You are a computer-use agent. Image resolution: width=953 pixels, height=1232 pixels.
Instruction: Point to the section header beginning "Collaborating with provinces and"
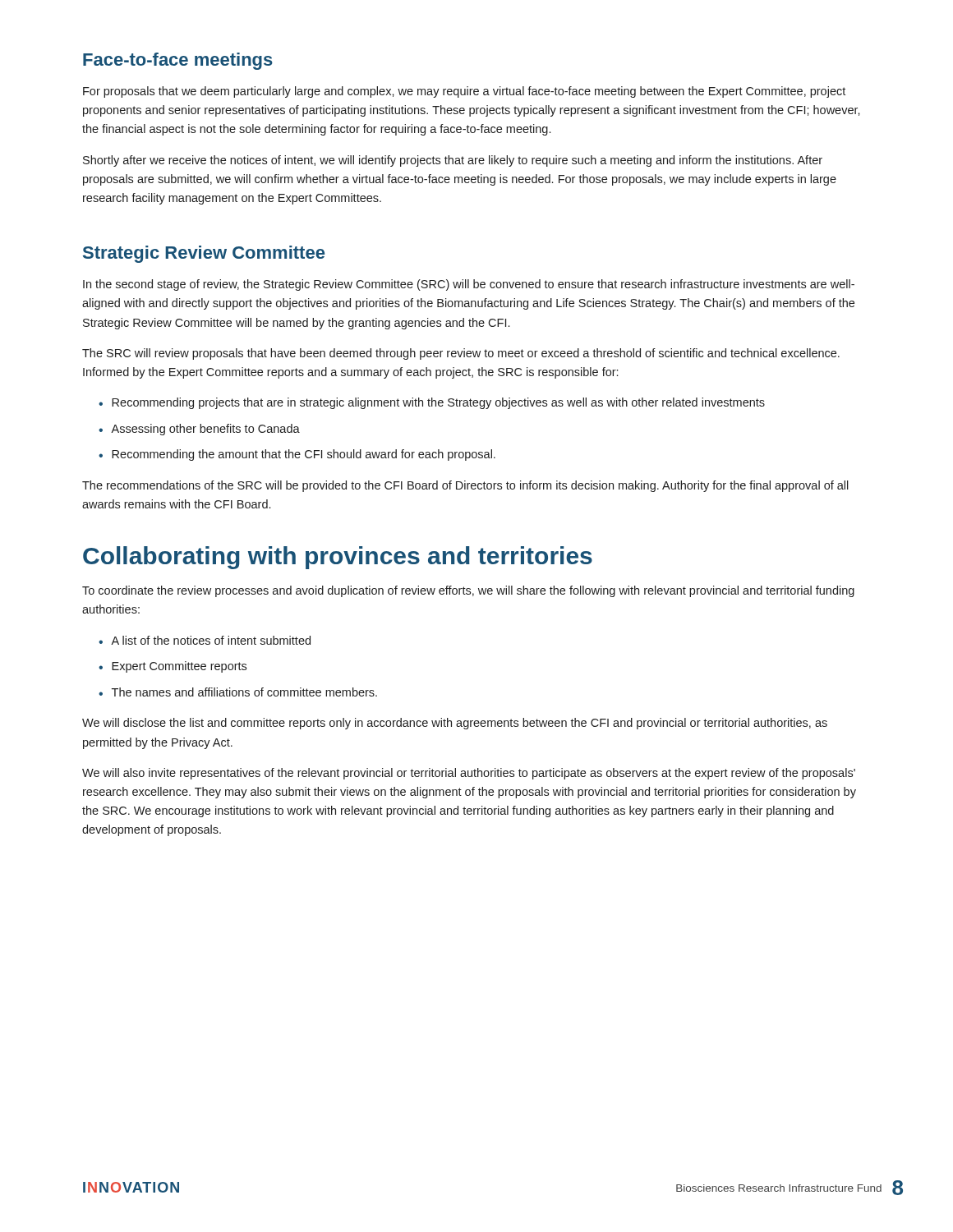[338, 556]
